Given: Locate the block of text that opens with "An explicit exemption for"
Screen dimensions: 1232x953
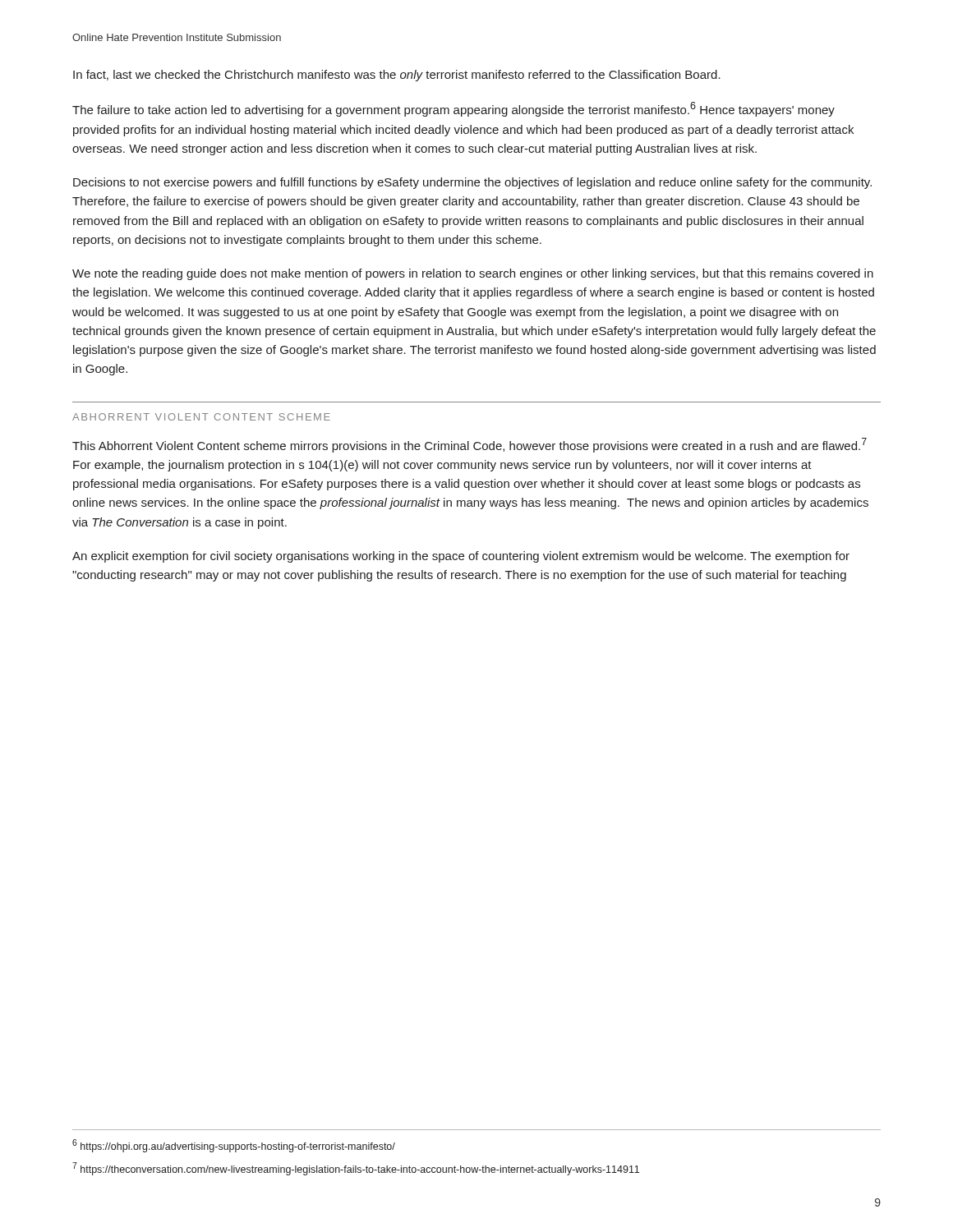Looking at the screenshot, I should pyautogui.click(x=461, y=565).
